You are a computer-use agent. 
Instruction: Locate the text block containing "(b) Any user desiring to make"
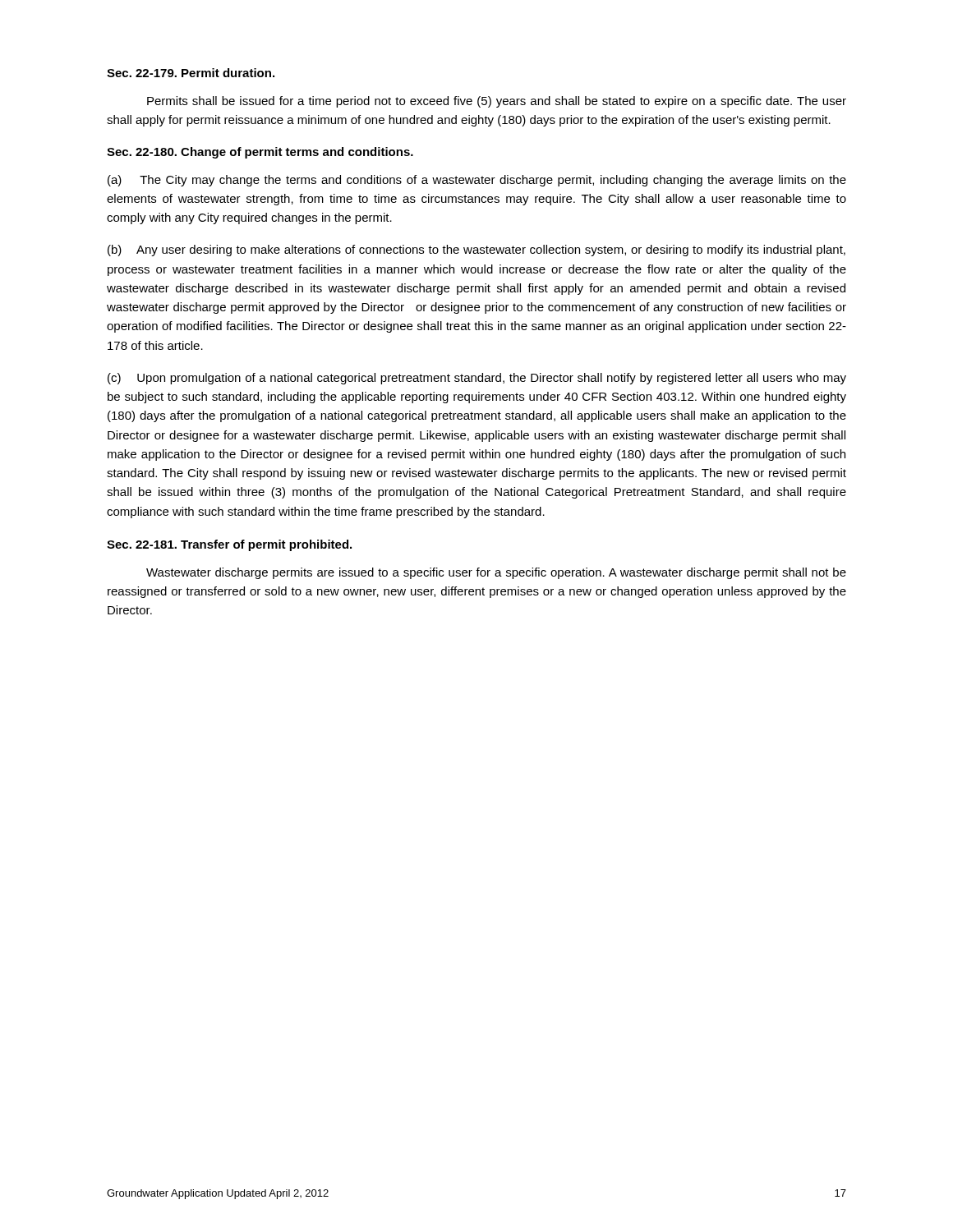click(476, 297)
